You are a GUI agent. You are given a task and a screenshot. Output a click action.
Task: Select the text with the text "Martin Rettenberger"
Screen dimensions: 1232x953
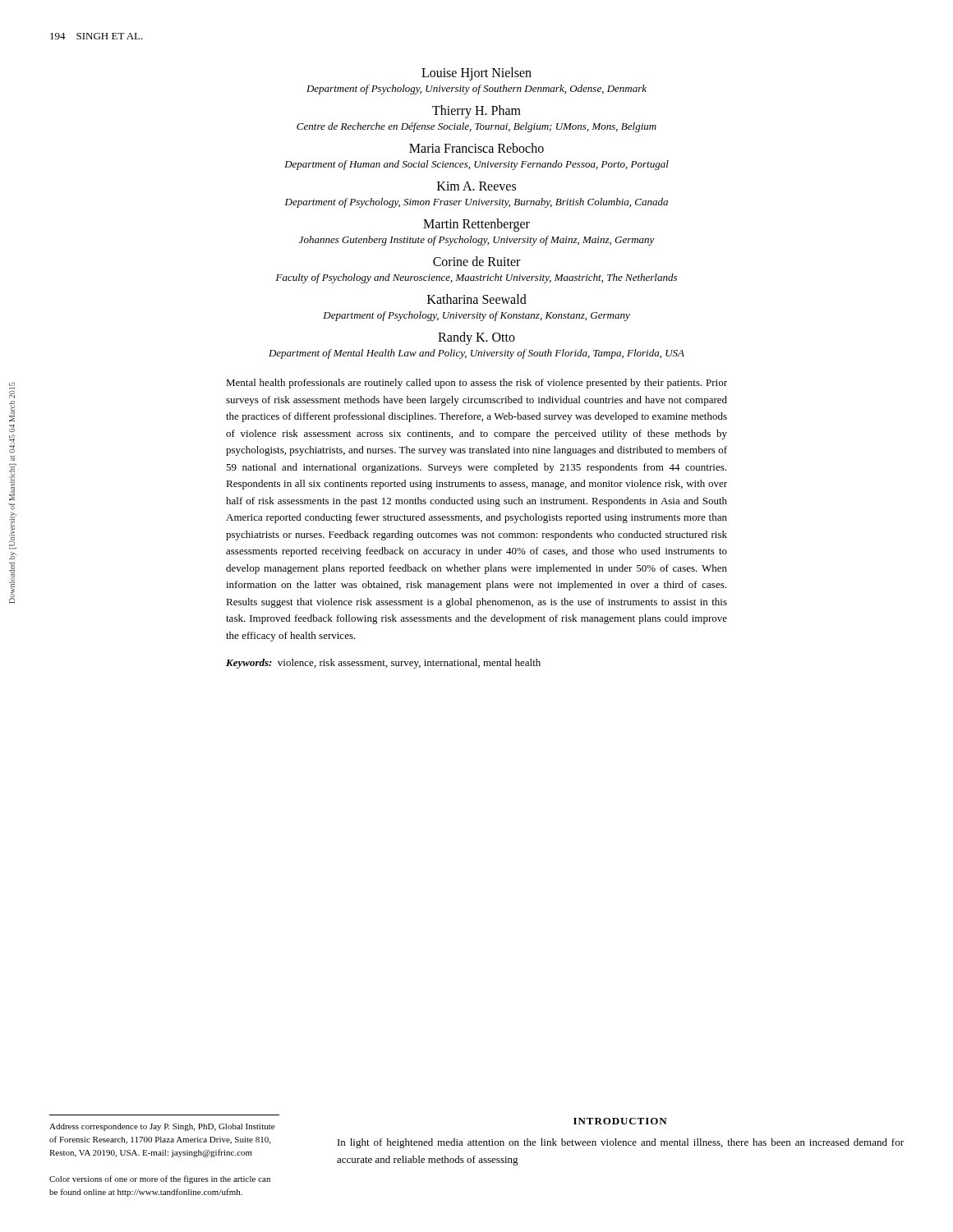(476, 224)
